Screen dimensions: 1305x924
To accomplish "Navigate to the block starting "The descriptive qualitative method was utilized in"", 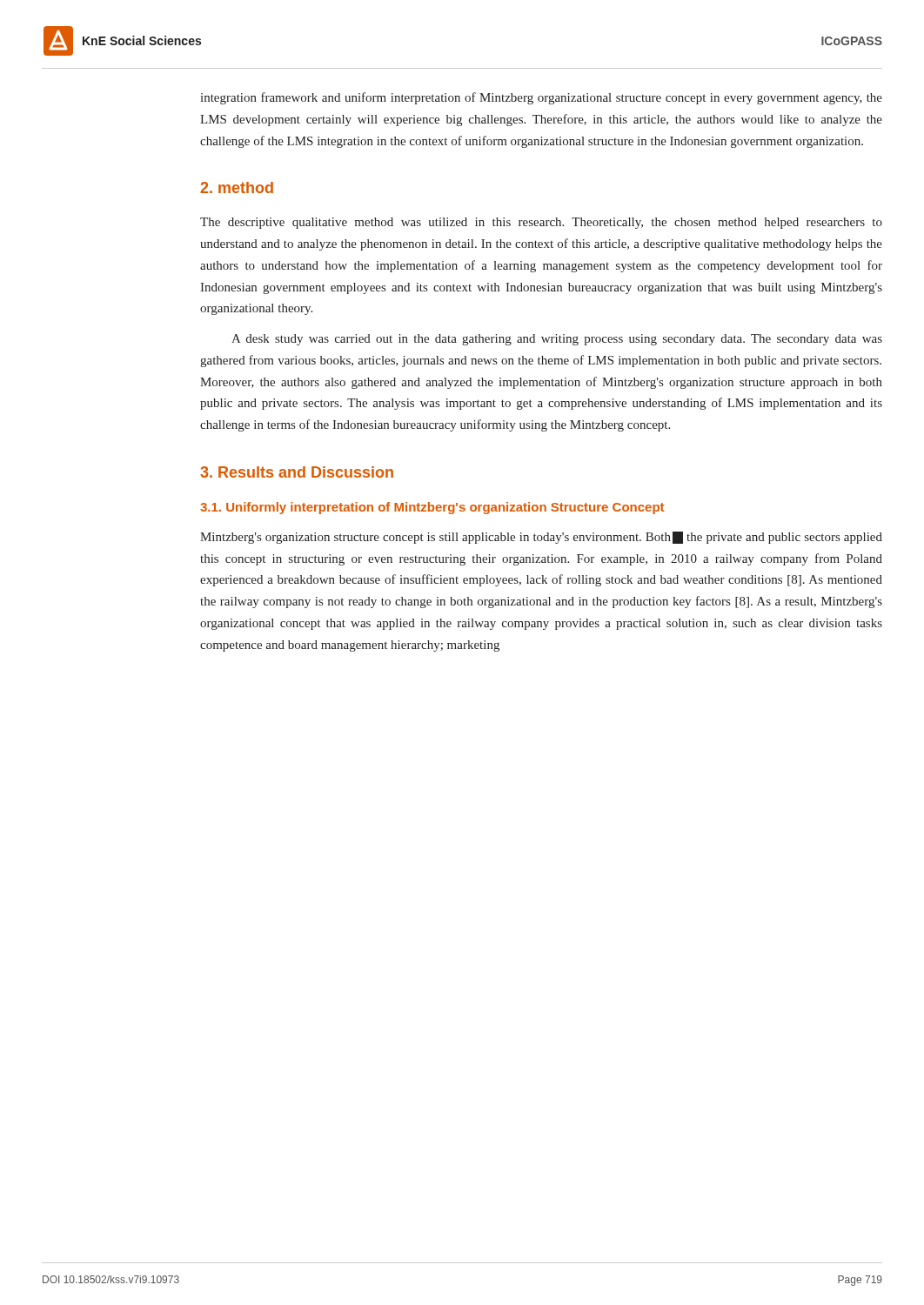I will [541, 223].
